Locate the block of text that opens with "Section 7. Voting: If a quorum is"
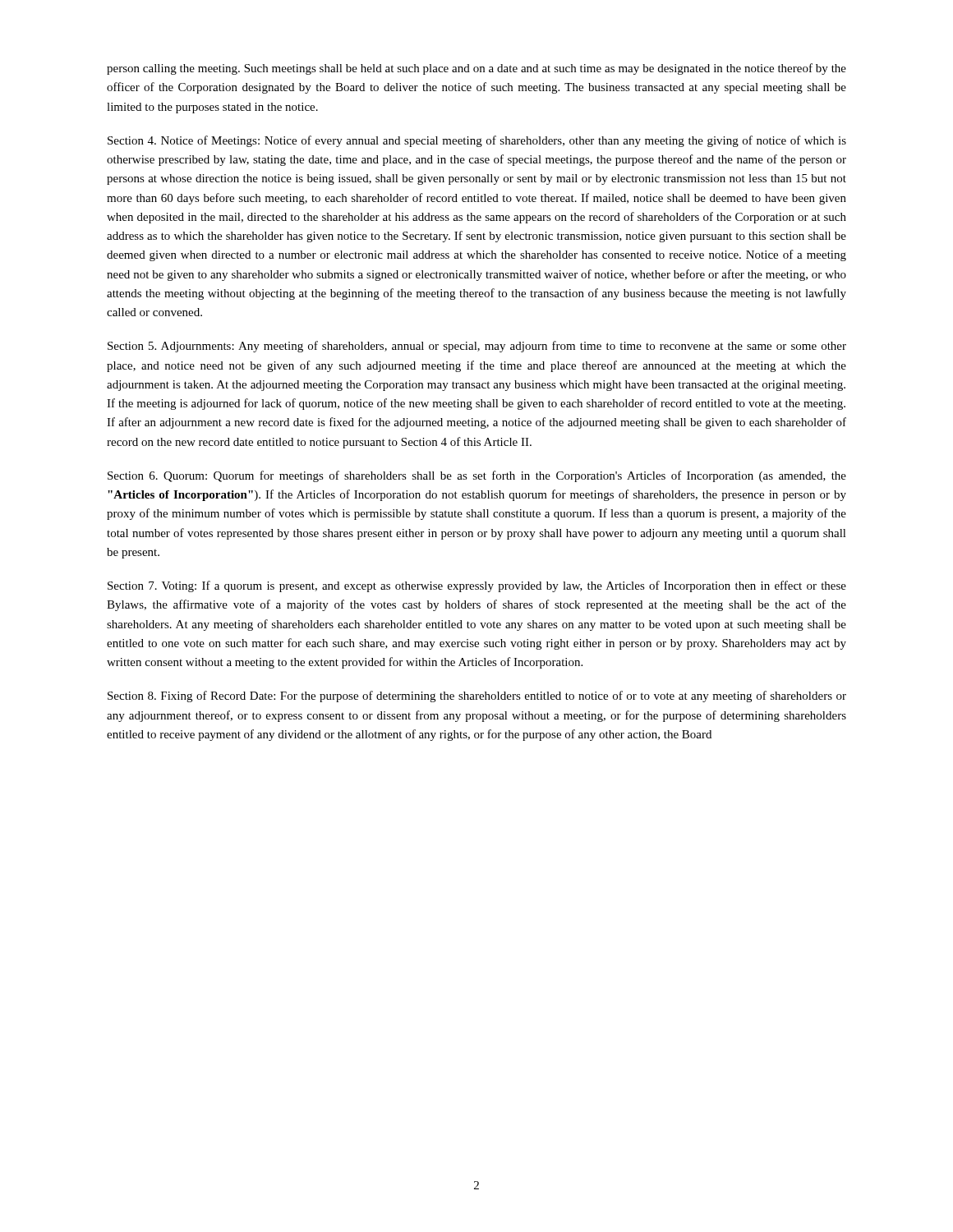953x1232 pixels. 476,624
